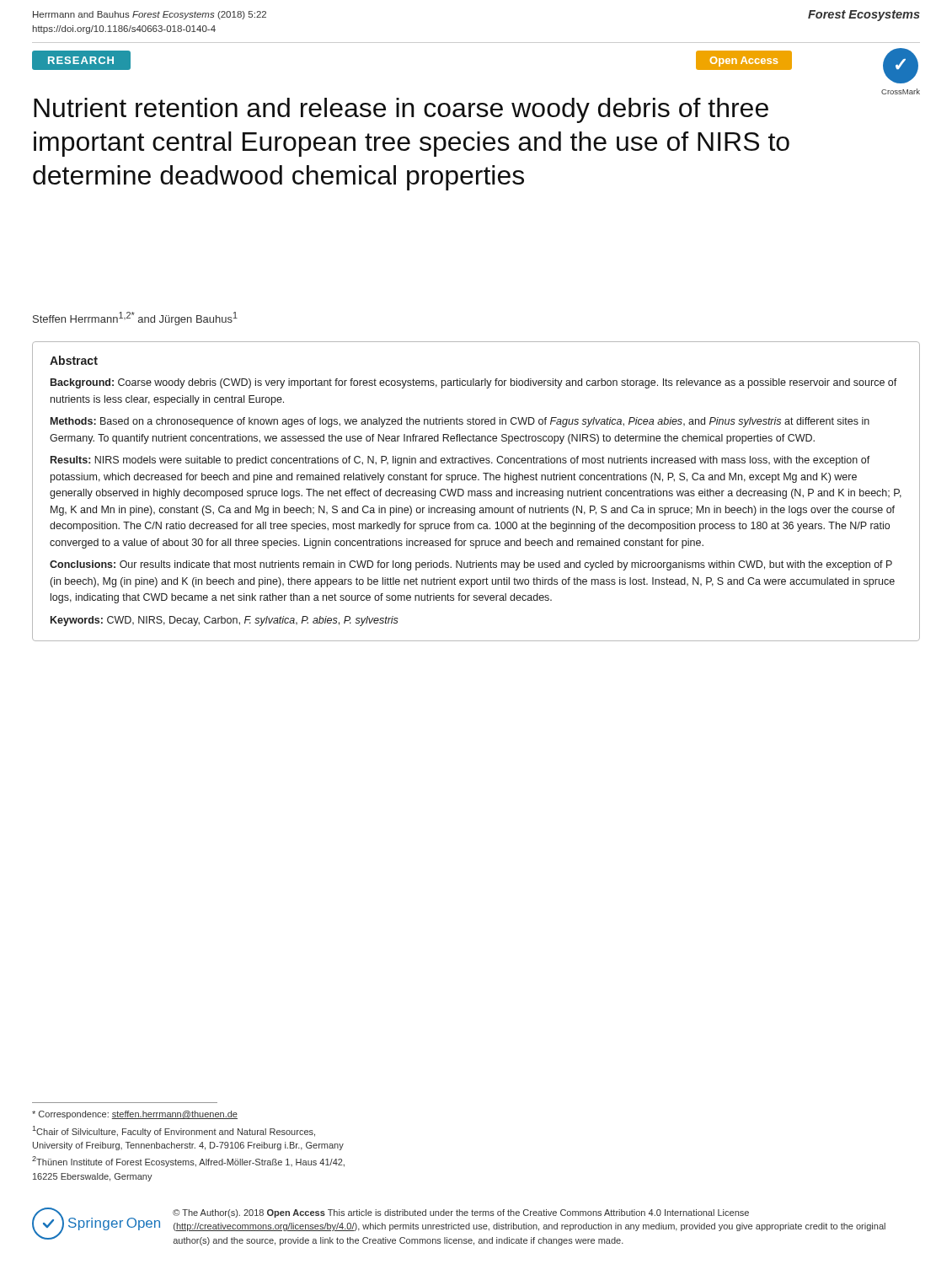Locate the element starting "Conclusions: Our results indicate that most nutrients remain"

tap(472, 581)
